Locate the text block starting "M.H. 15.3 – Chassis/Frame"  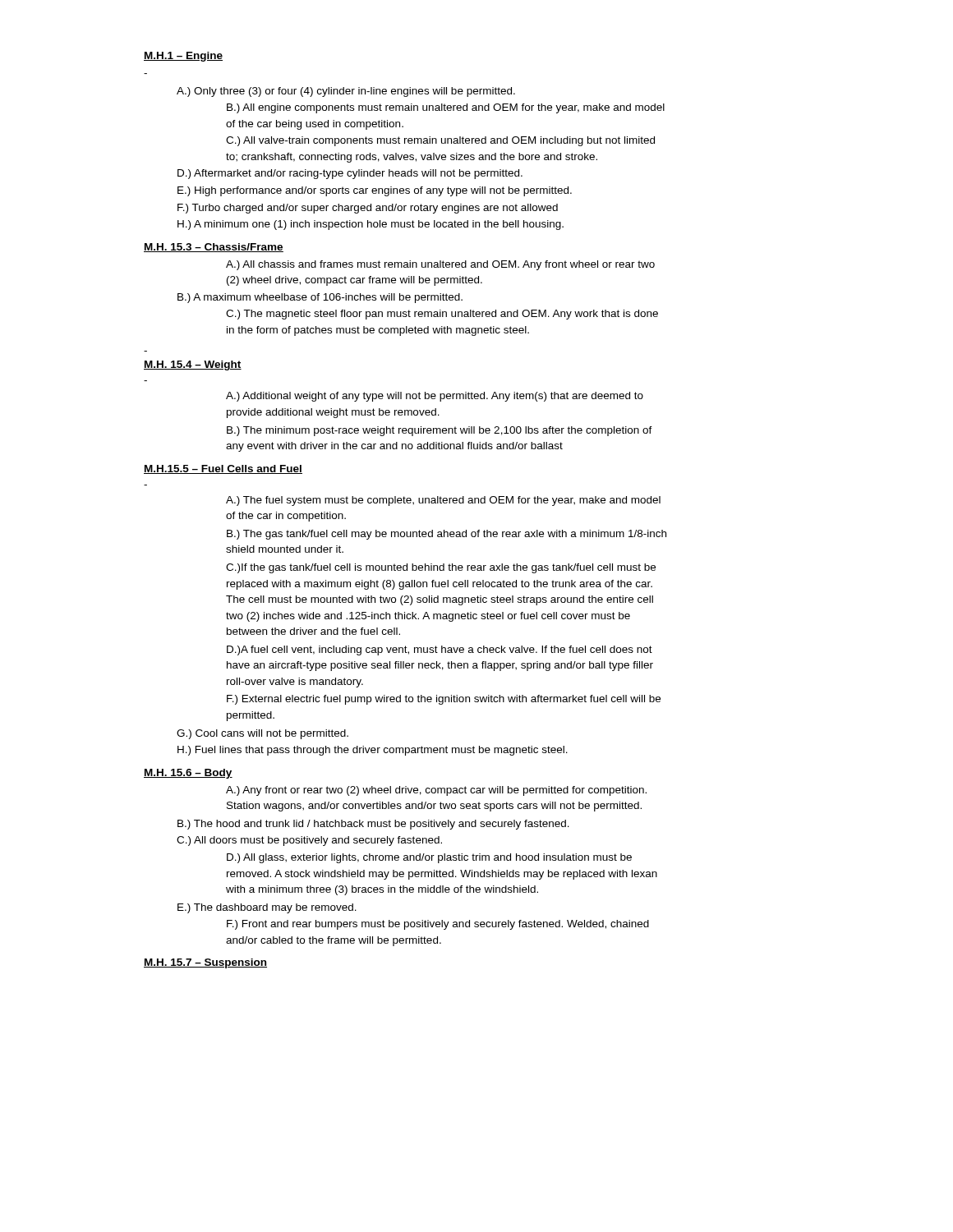[x=213, y=247]
